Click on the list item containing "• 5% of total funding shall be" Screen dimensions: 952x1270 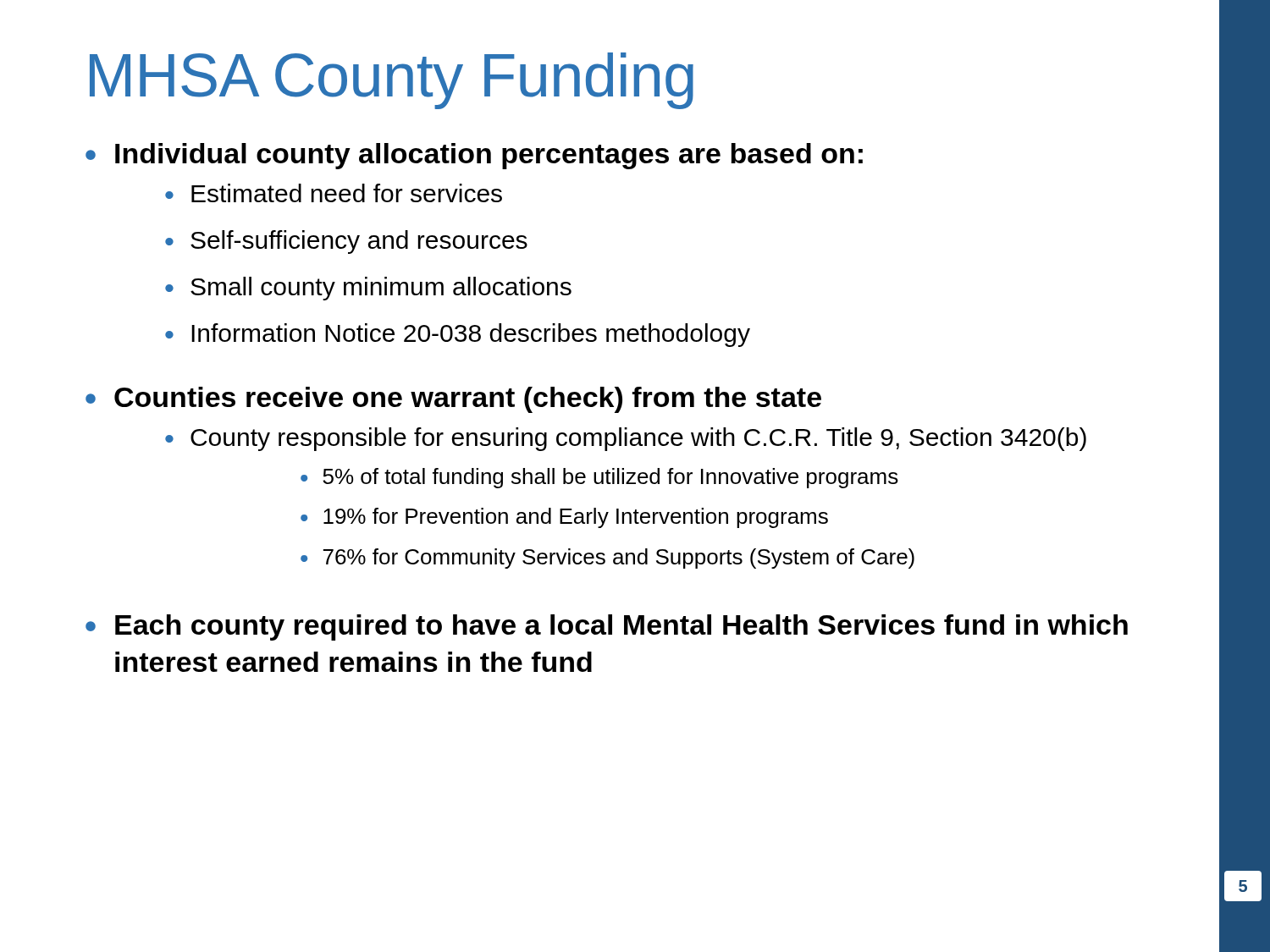(x=599, y=478)
